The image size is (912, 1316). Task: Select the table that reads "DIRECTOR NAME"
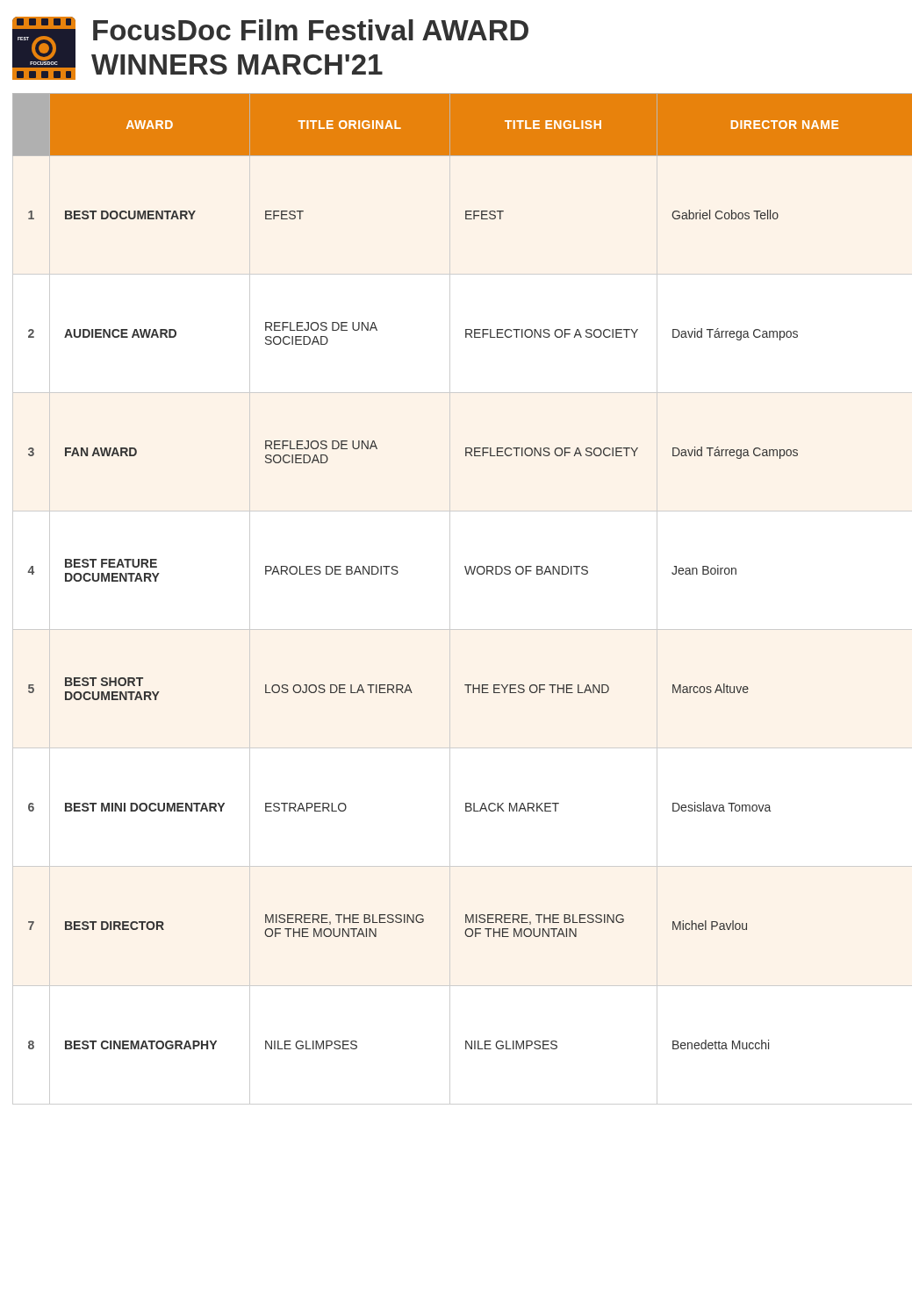click(x=456, y=599)
